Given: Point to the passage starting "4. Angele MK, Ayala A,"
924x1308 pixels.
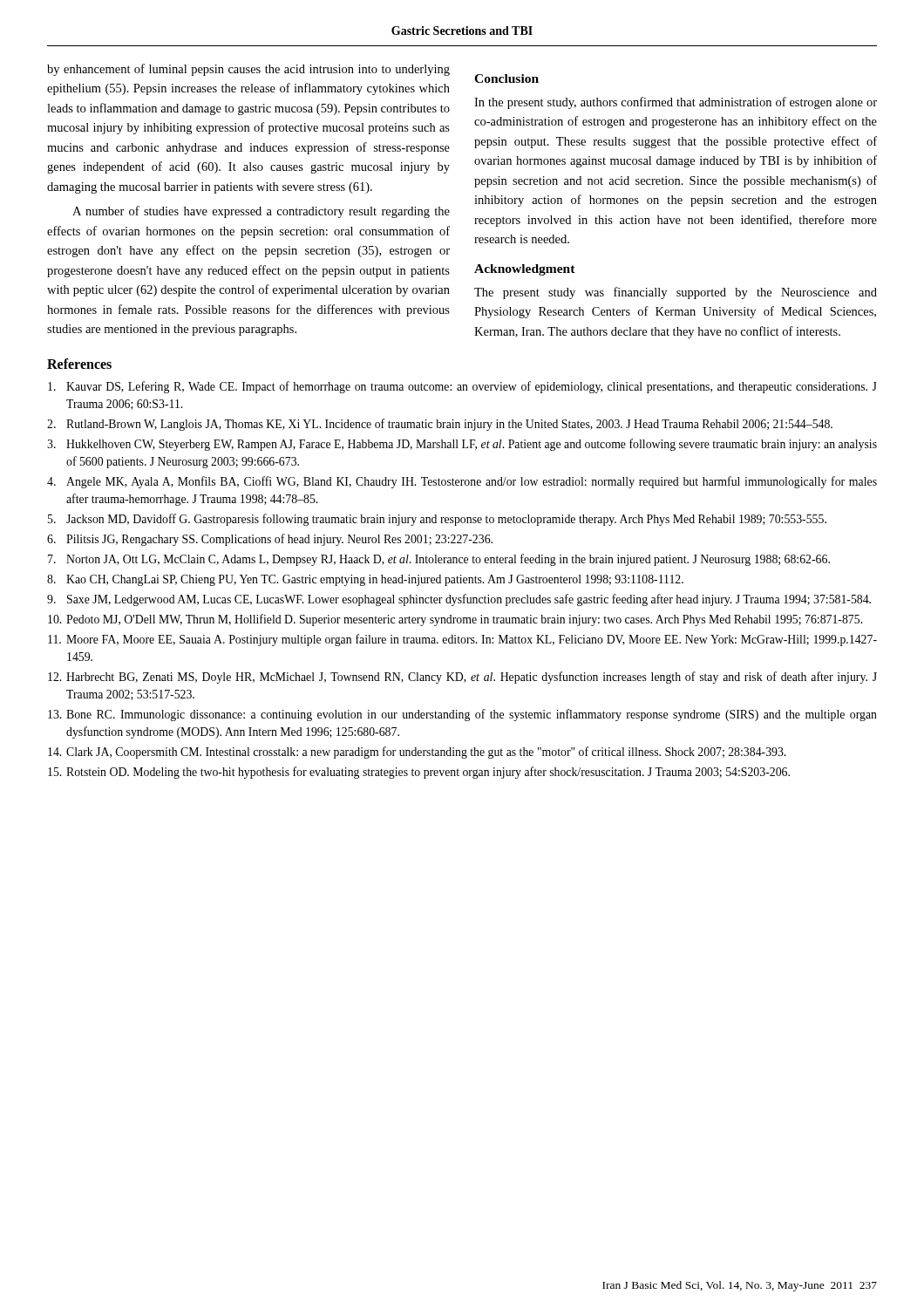Looking at the screenshot, I should point(462,491).
